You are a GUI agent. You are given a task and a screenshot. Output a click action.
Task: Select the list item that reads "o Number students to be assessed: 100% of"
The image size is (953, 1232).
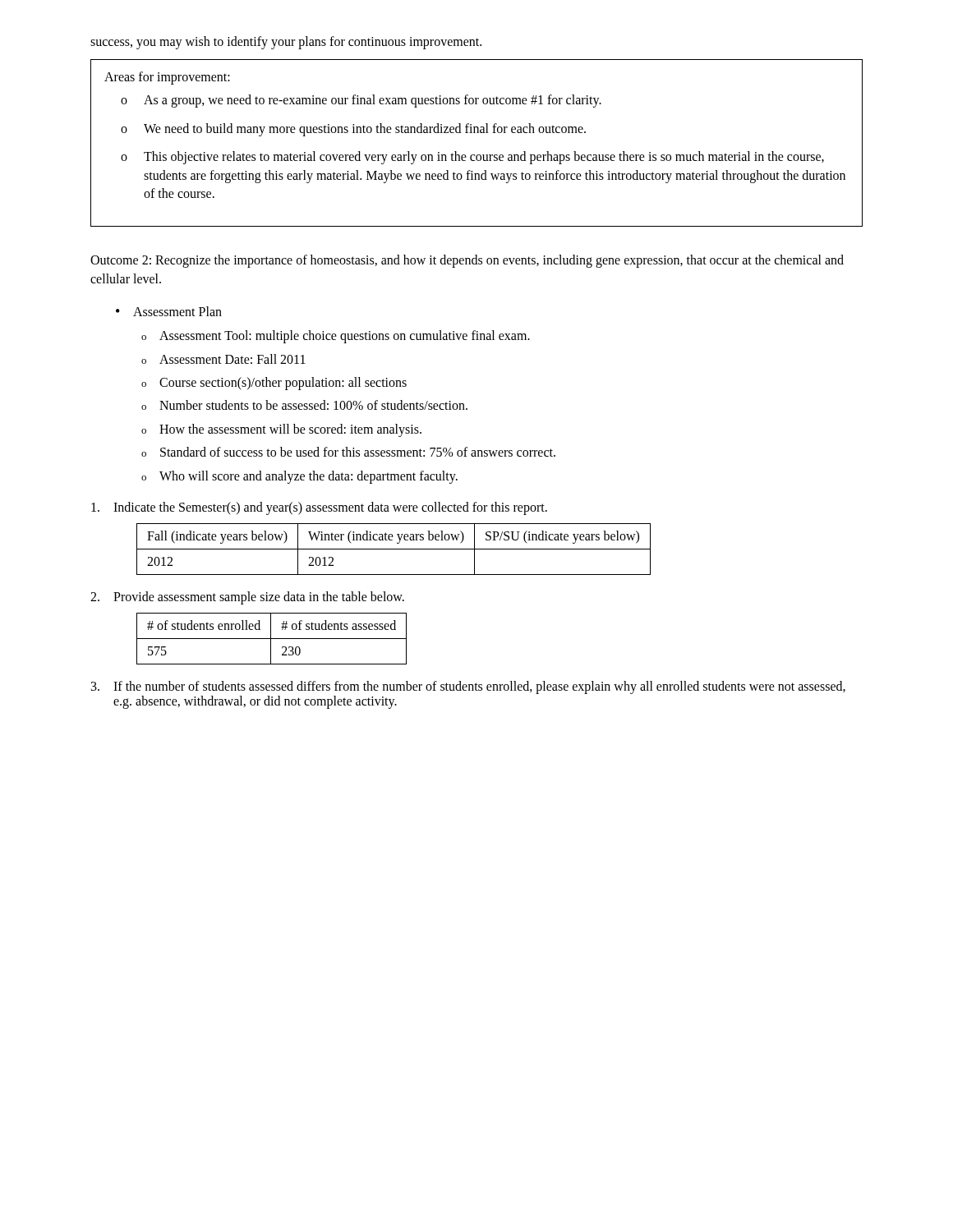tap(305, 406)
